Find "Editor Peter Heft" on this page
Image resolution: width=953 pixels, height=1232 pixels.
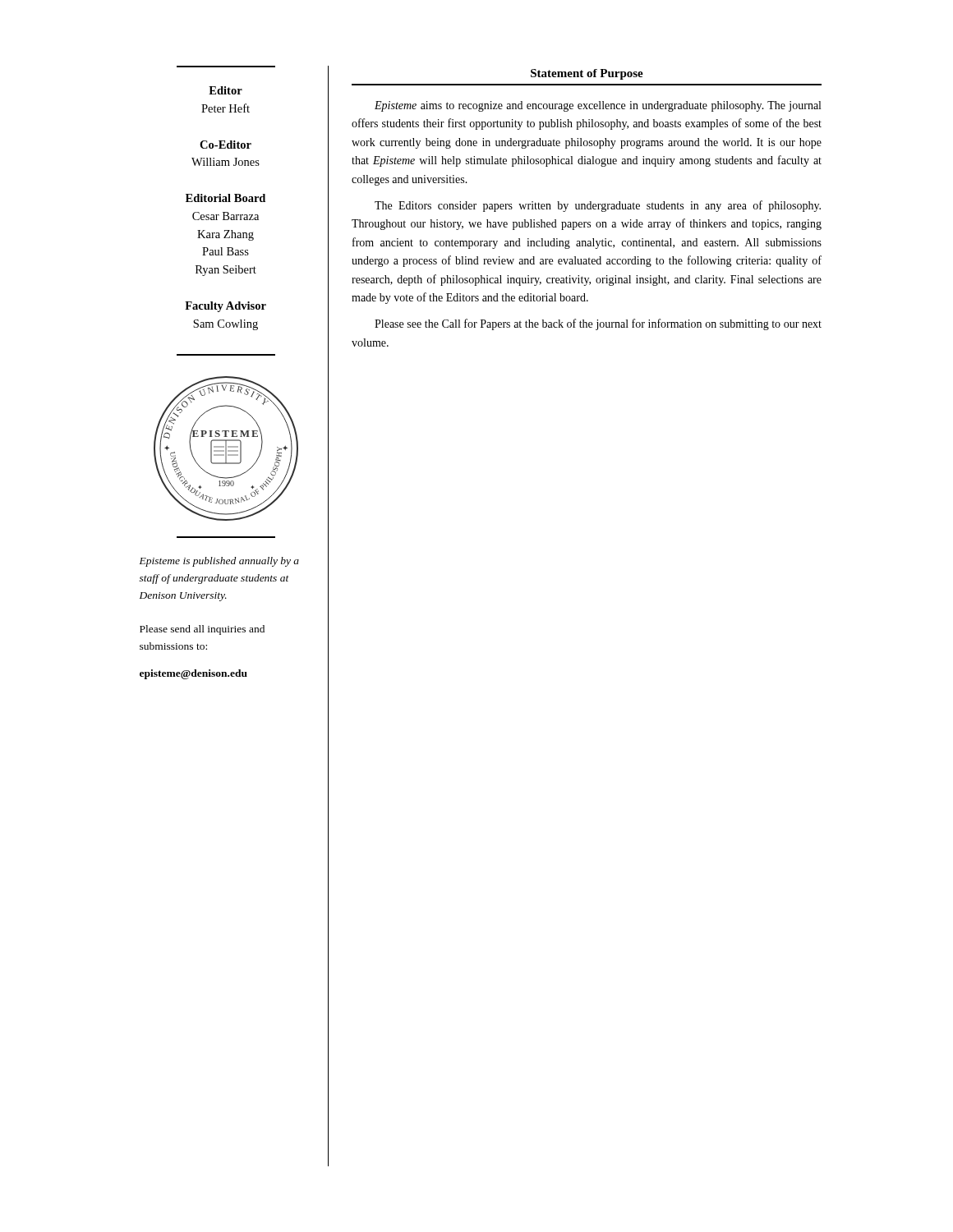[x=225, y=100]
